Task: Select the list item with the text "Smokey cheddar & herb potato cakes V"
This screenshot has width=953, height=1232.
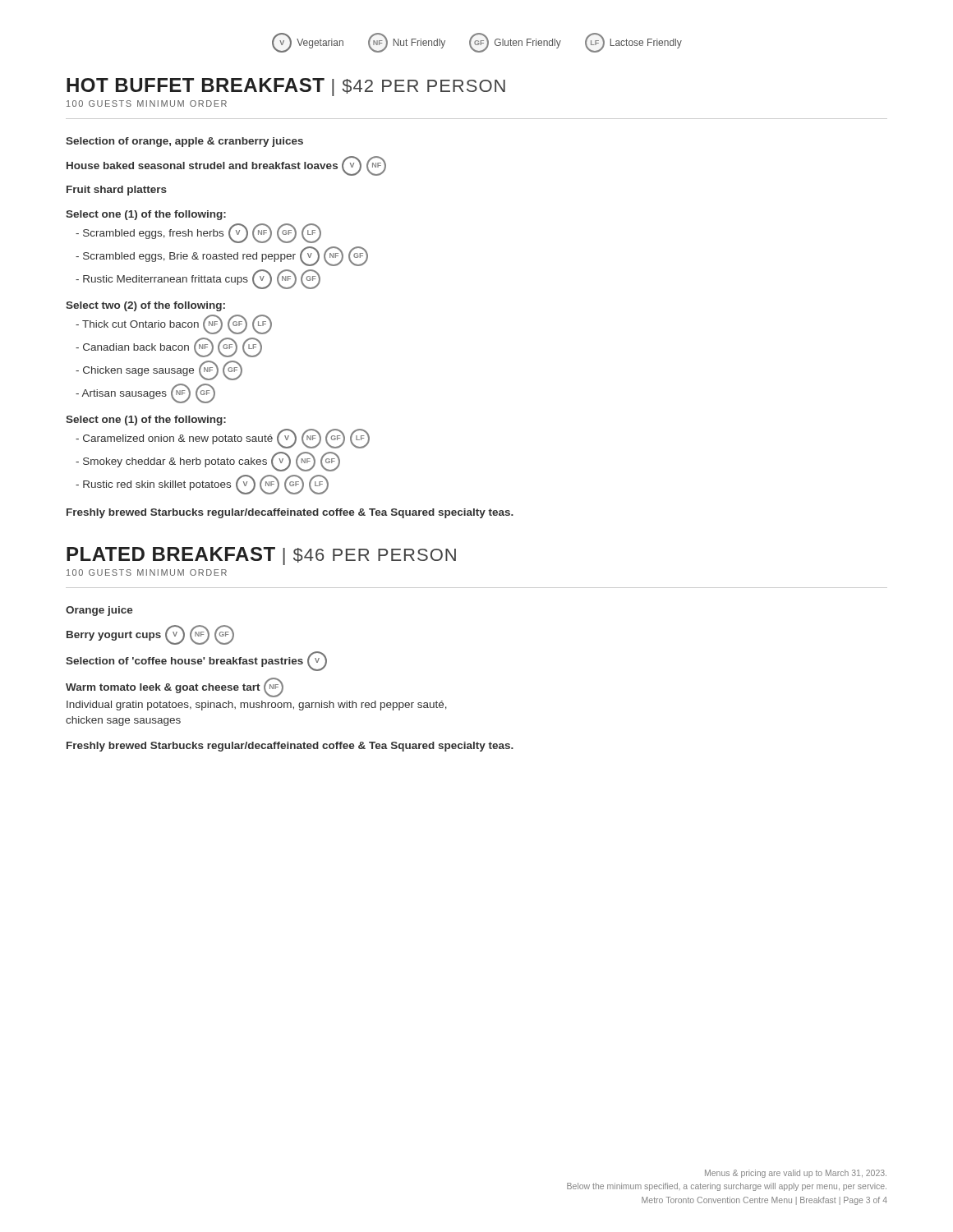Action: pos(208,461)
